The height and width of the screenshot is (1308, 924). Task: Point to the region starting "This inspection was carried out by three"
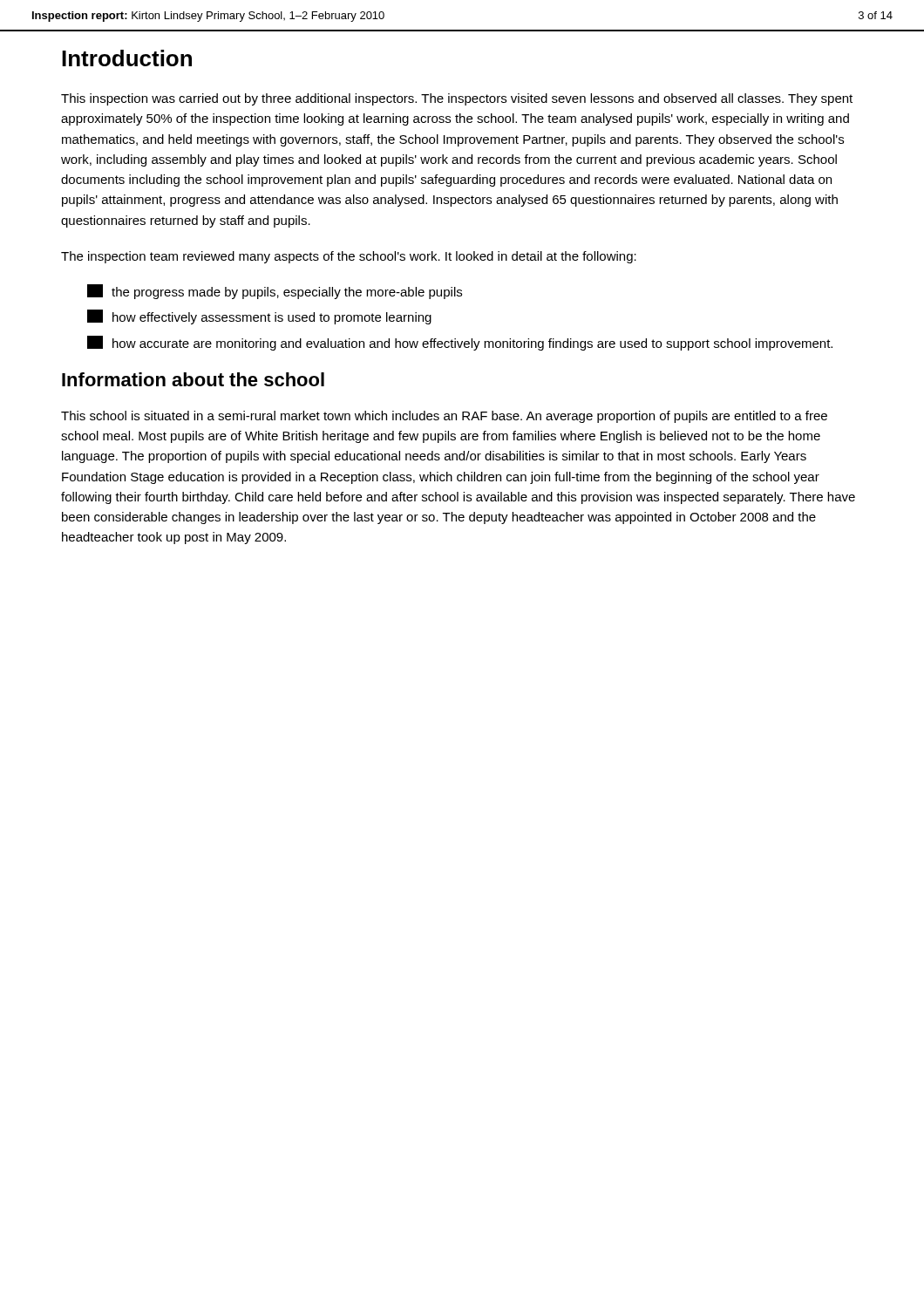[457, 159]
